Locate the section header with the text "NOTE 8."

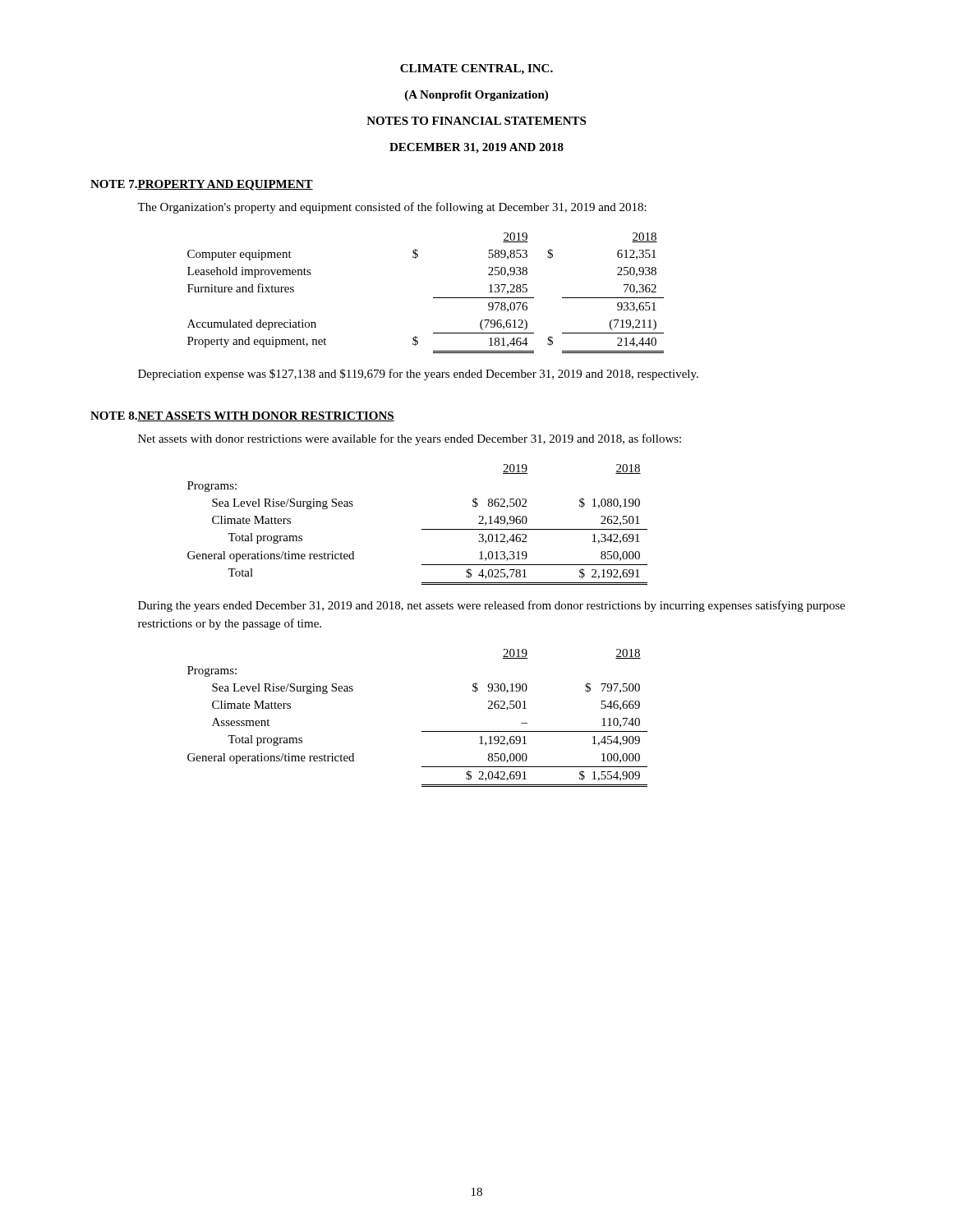point(114,416)
